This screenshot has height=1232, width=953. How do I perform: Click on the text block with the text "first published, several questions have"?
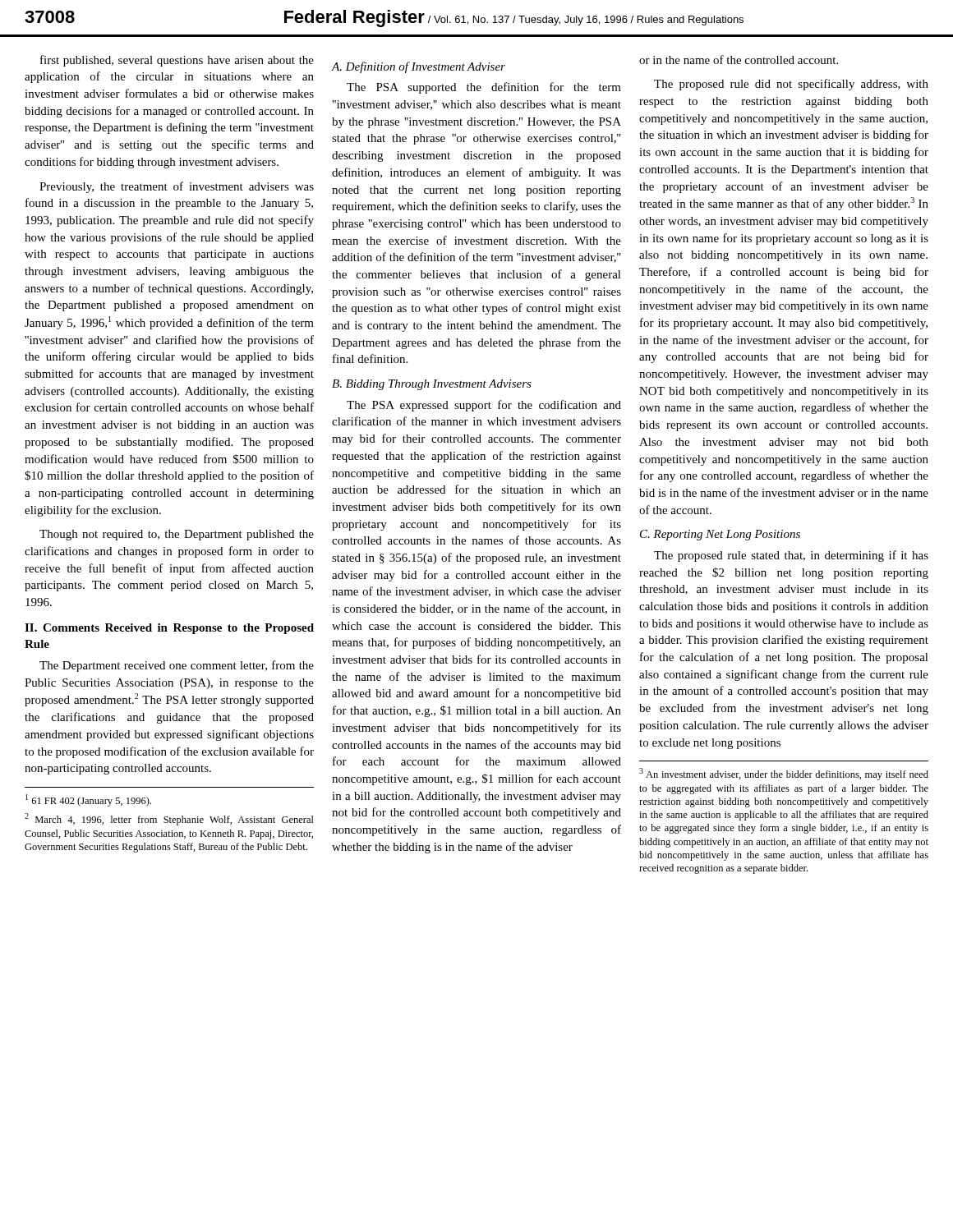point(169,331)
